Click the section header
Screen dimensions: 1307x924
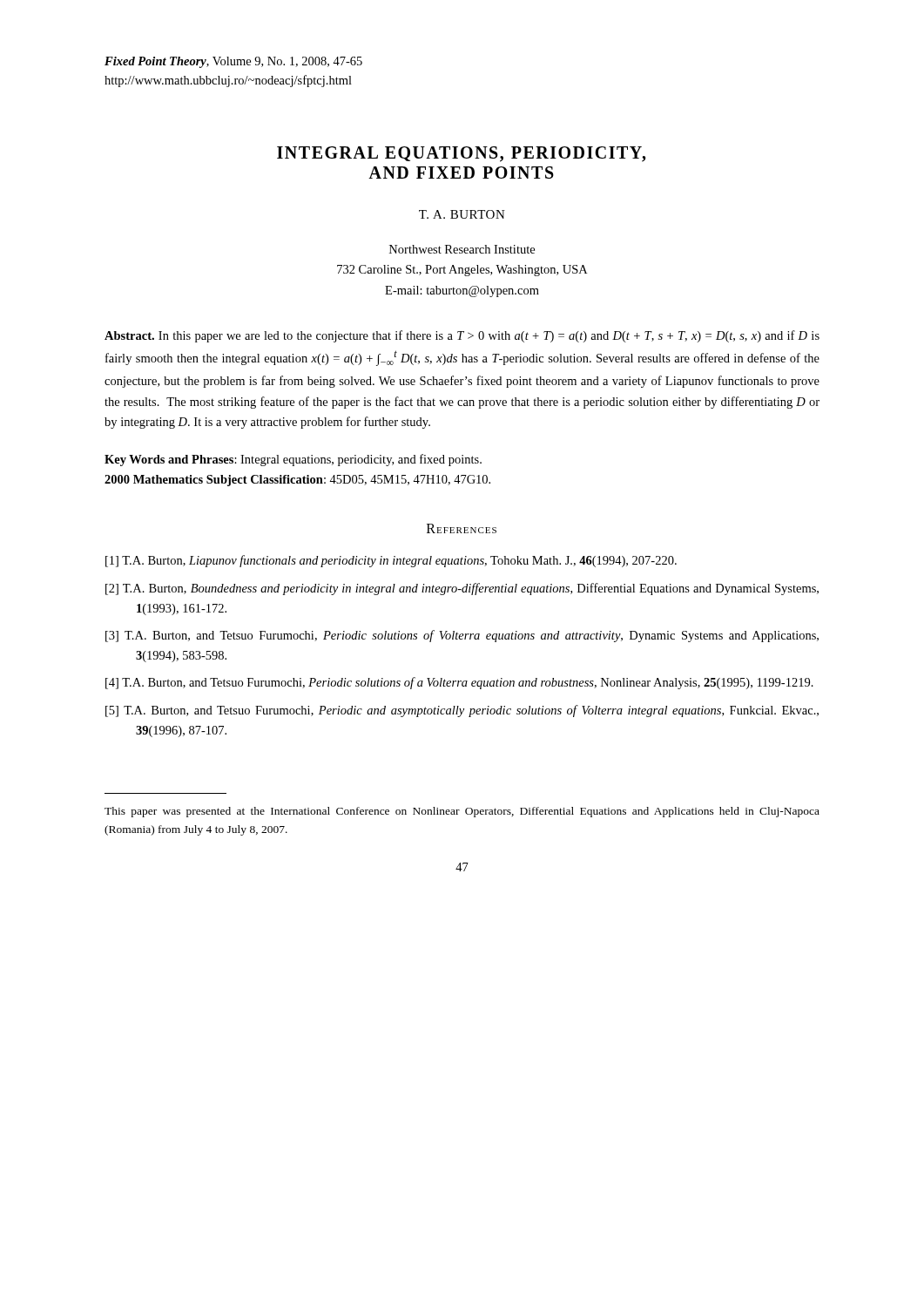(462, 529)
